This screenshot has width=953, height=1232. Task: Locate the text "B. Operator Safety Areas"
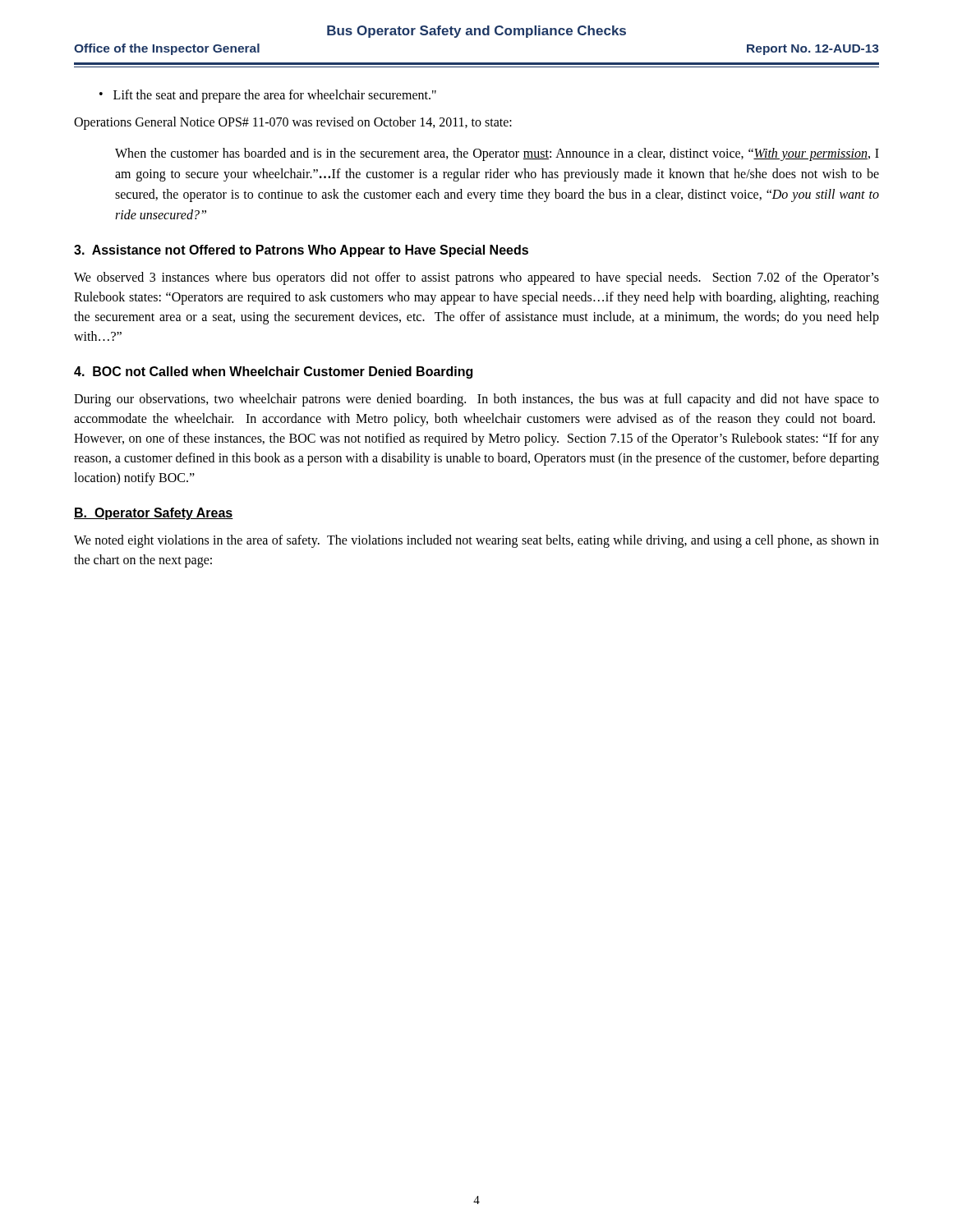[x=154, y=514]
